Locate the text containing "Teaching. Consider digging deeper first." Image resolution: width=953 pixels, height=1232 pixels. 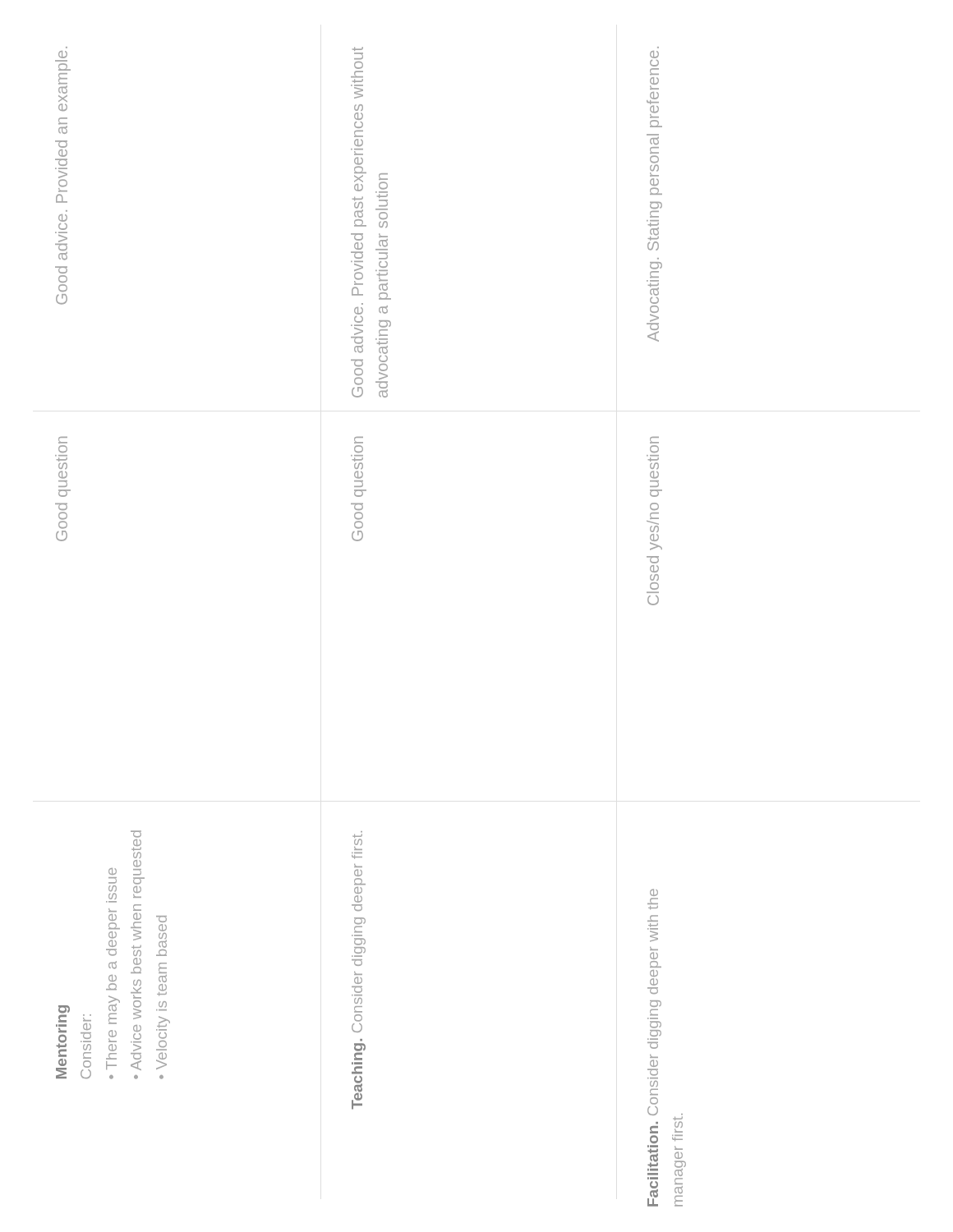click(x=358, y=969)
